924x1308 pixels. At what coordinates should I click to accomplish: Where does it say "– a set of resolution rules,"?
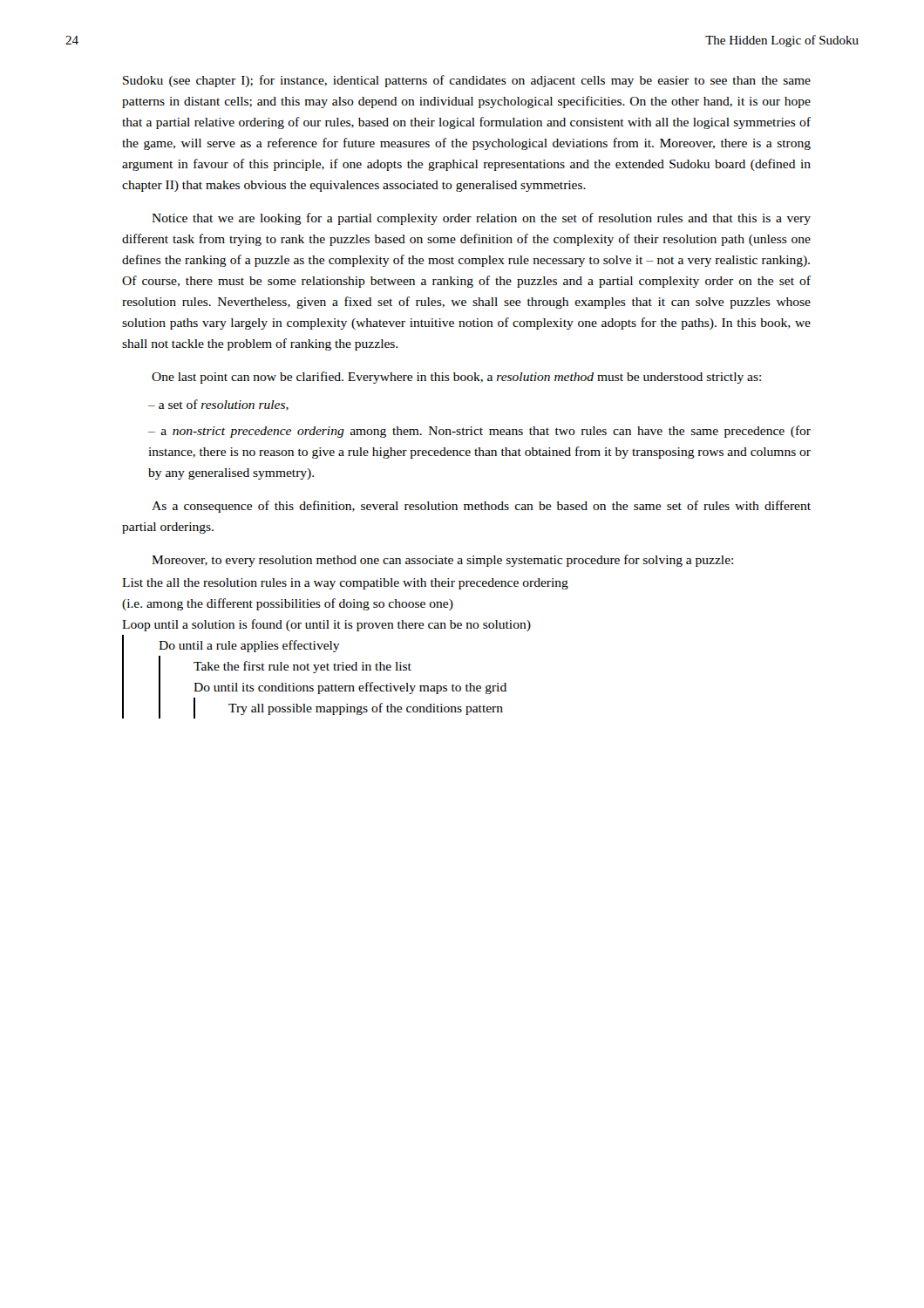pos(219,404)
